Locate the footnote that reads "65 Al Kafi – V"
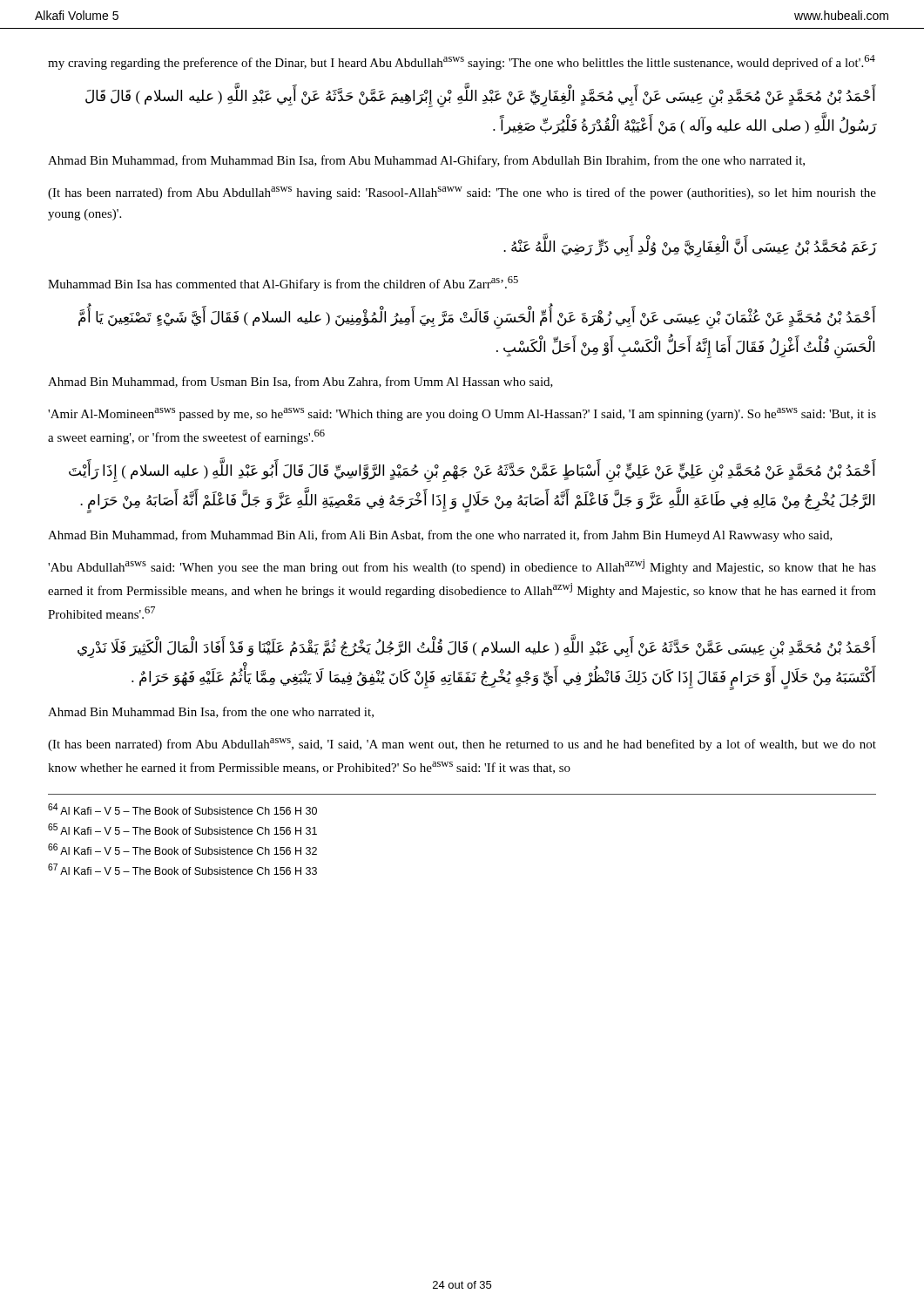This screenshot has height=1307, width=924. tap(183, 830)
